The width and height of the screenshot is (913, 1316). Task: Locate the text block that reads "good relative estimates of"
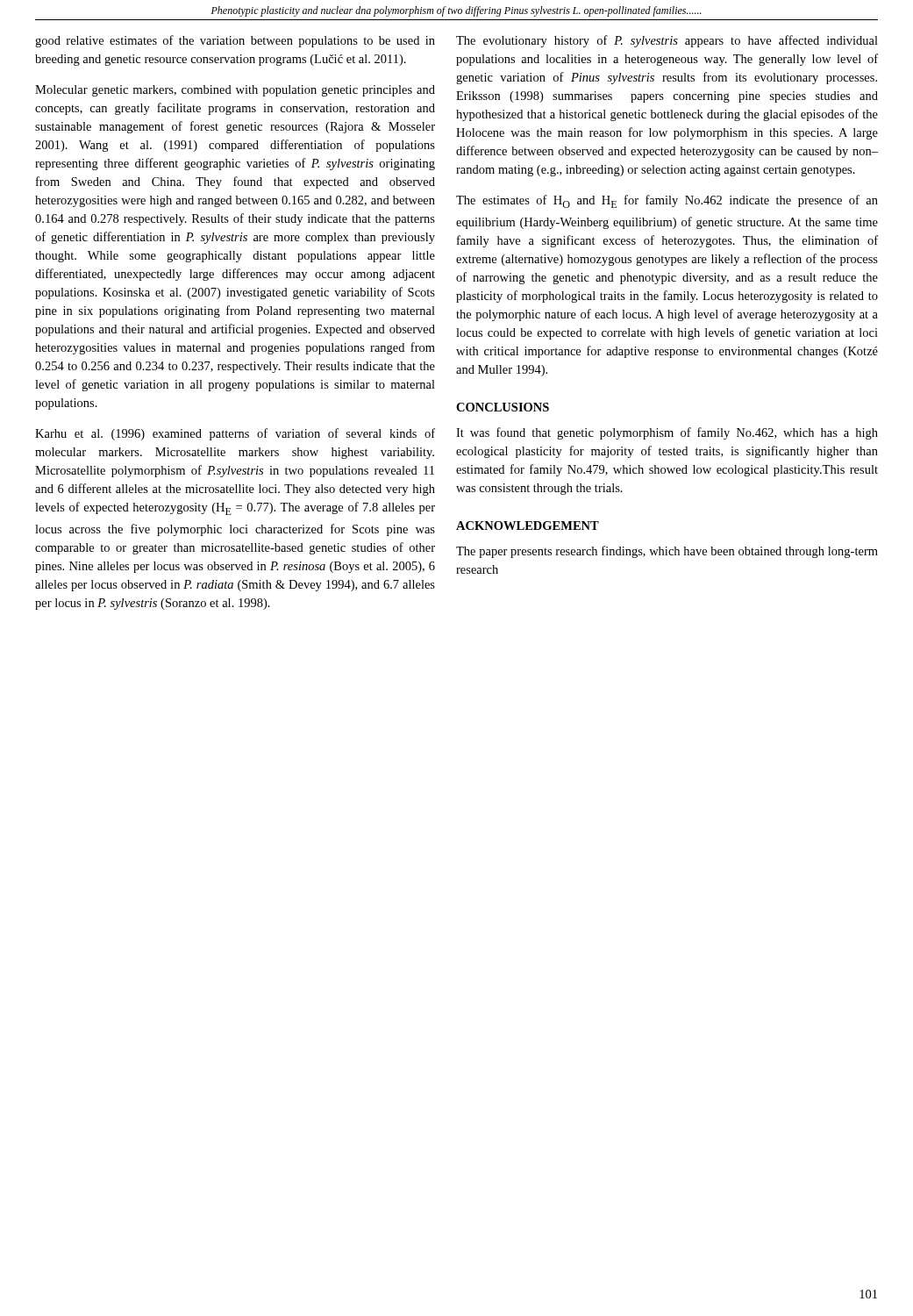(x=235, y=50)
